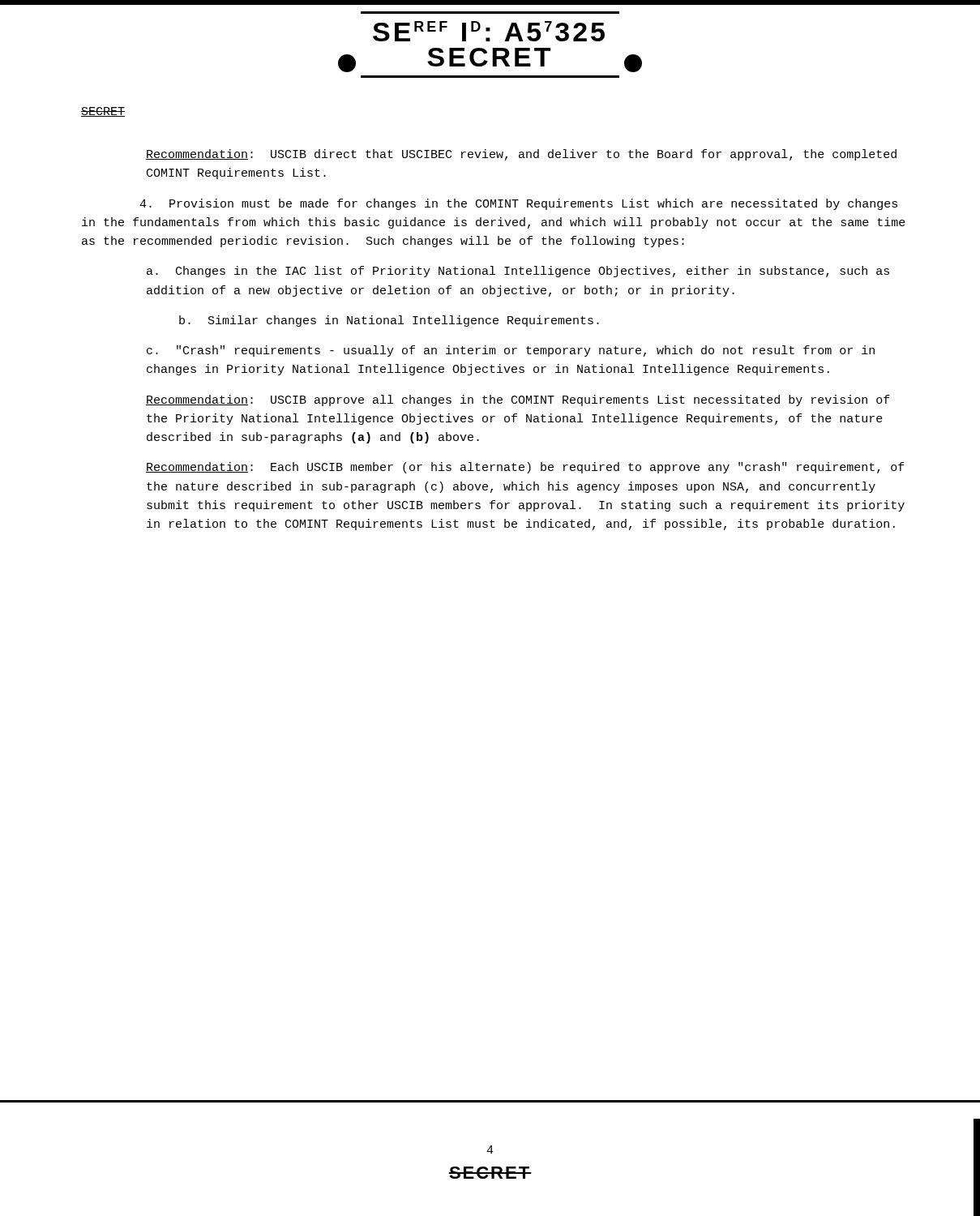This screenshot has height=1216, width=980.
Task: Where is the passage that starts "Provision must be made"?
Action: point(493,223)
